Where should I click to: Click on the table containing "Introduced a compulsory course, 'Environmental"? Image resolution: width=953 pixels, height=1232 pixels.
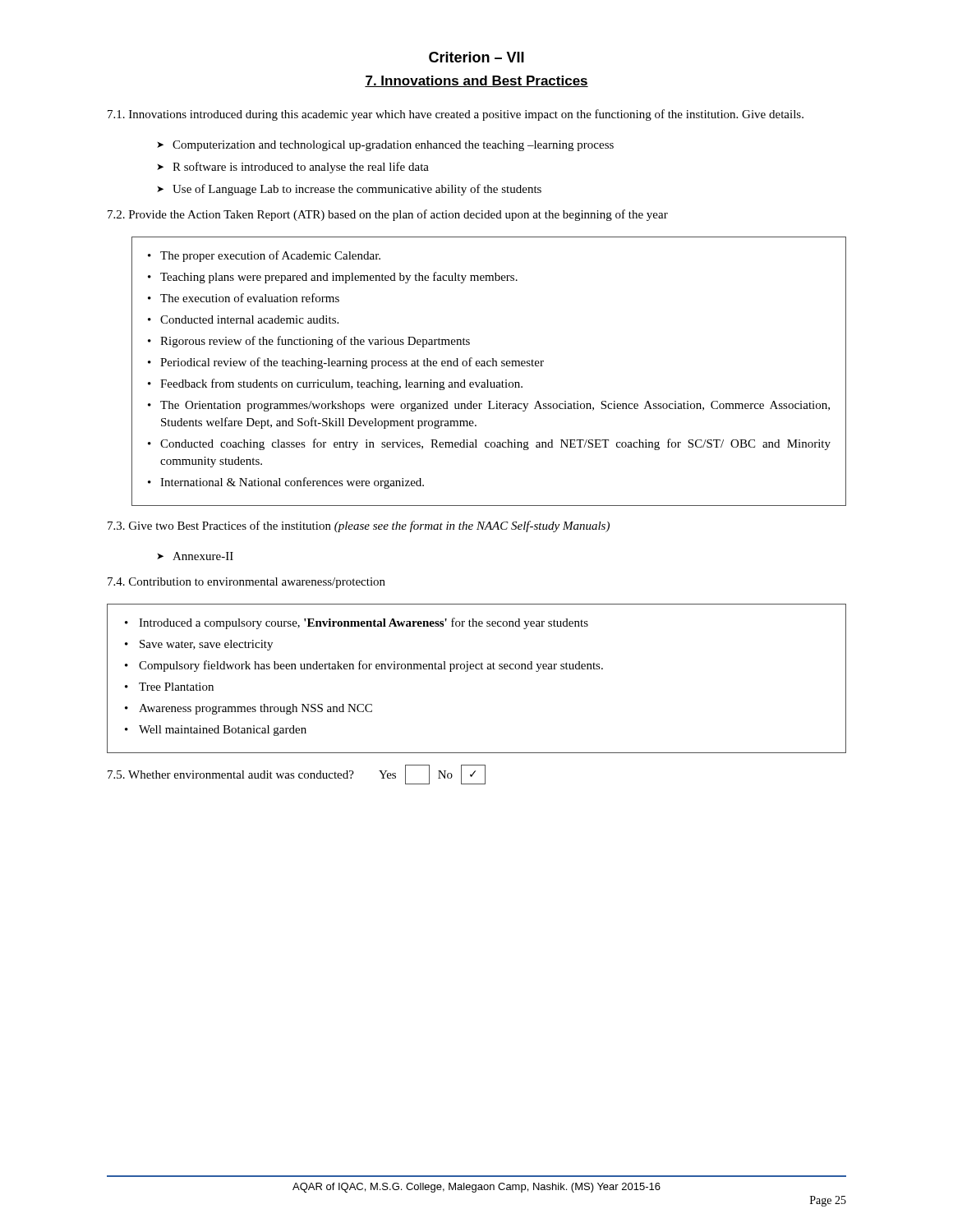[x=476, y=678]
